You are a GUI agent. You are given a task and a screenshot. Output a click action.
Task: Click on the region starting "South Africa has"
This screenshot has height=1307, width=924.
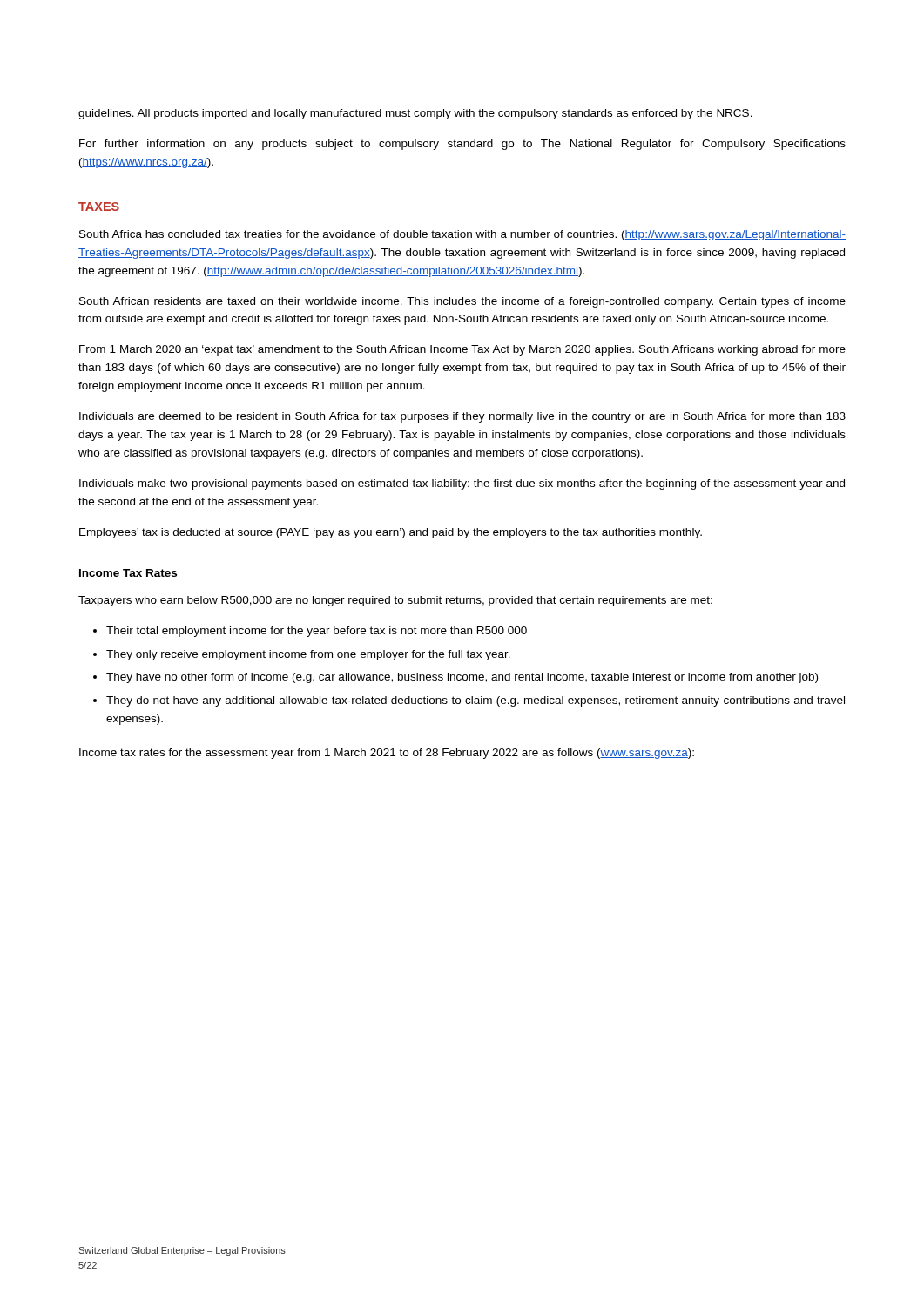point(462,252)
